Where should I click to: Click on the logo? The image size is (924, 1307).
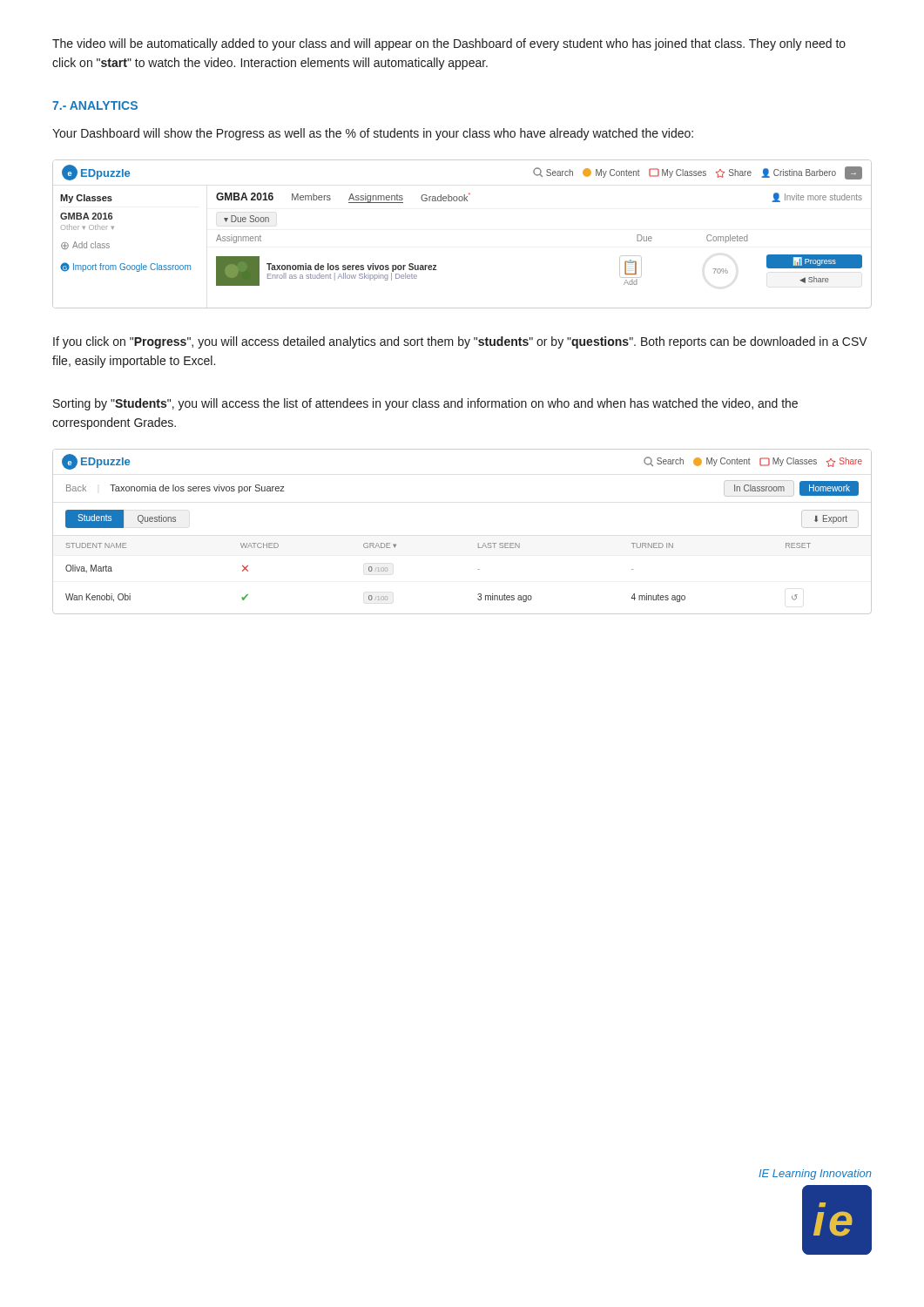815,1211
